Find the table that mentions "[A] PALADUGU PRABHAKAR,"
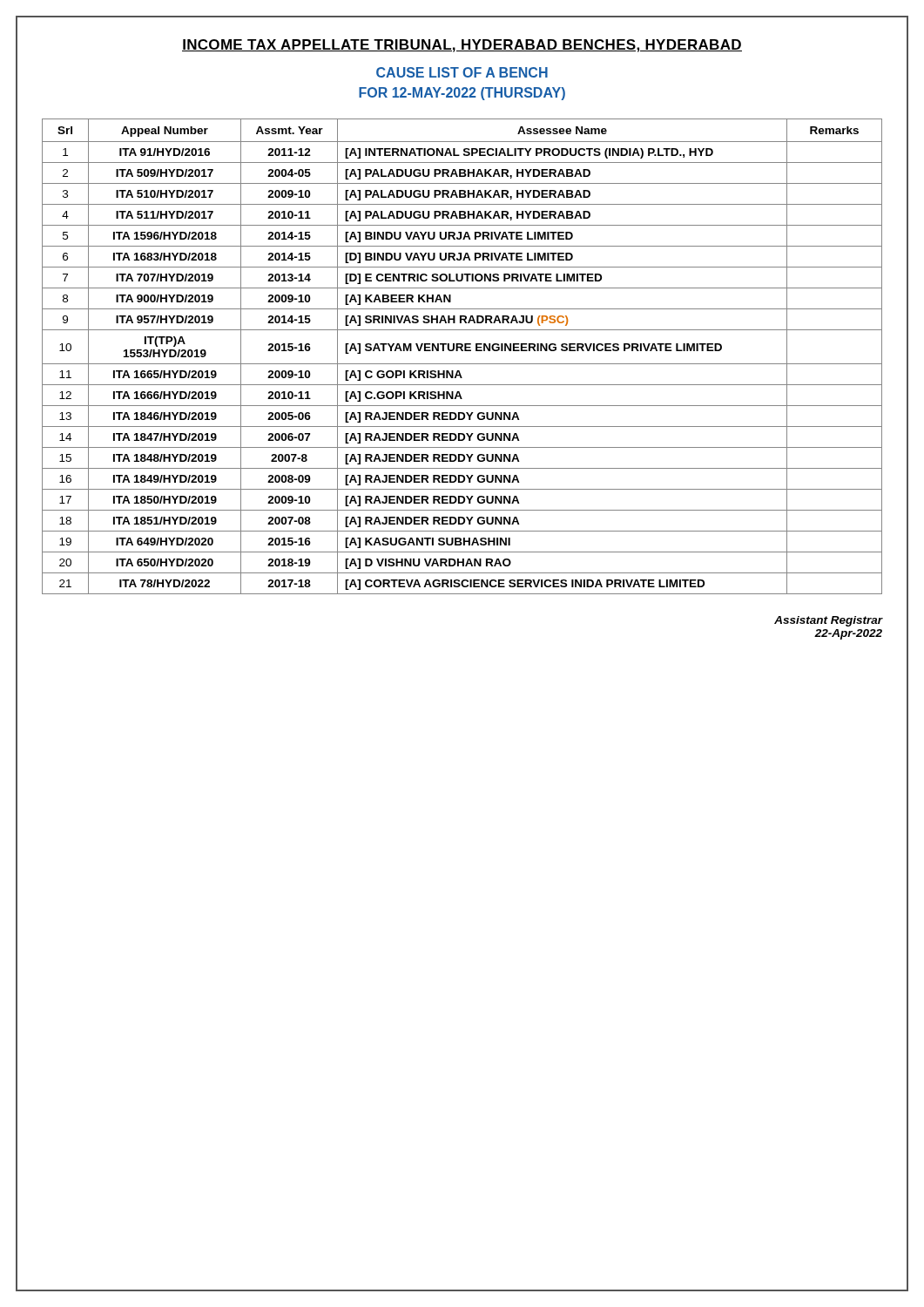 462,357
